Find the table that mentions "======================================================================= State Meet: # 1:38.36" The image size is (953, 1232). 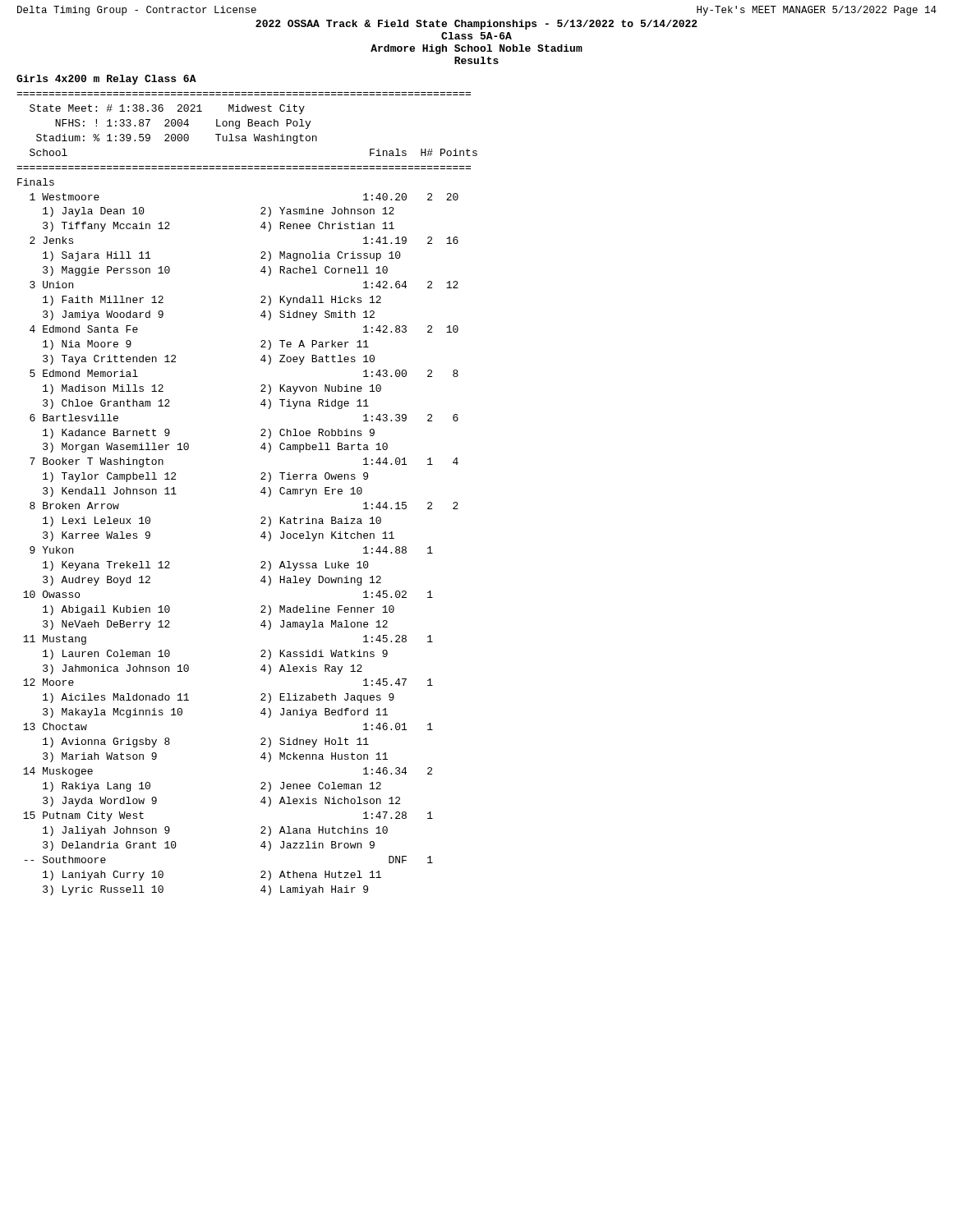[476, 492]
